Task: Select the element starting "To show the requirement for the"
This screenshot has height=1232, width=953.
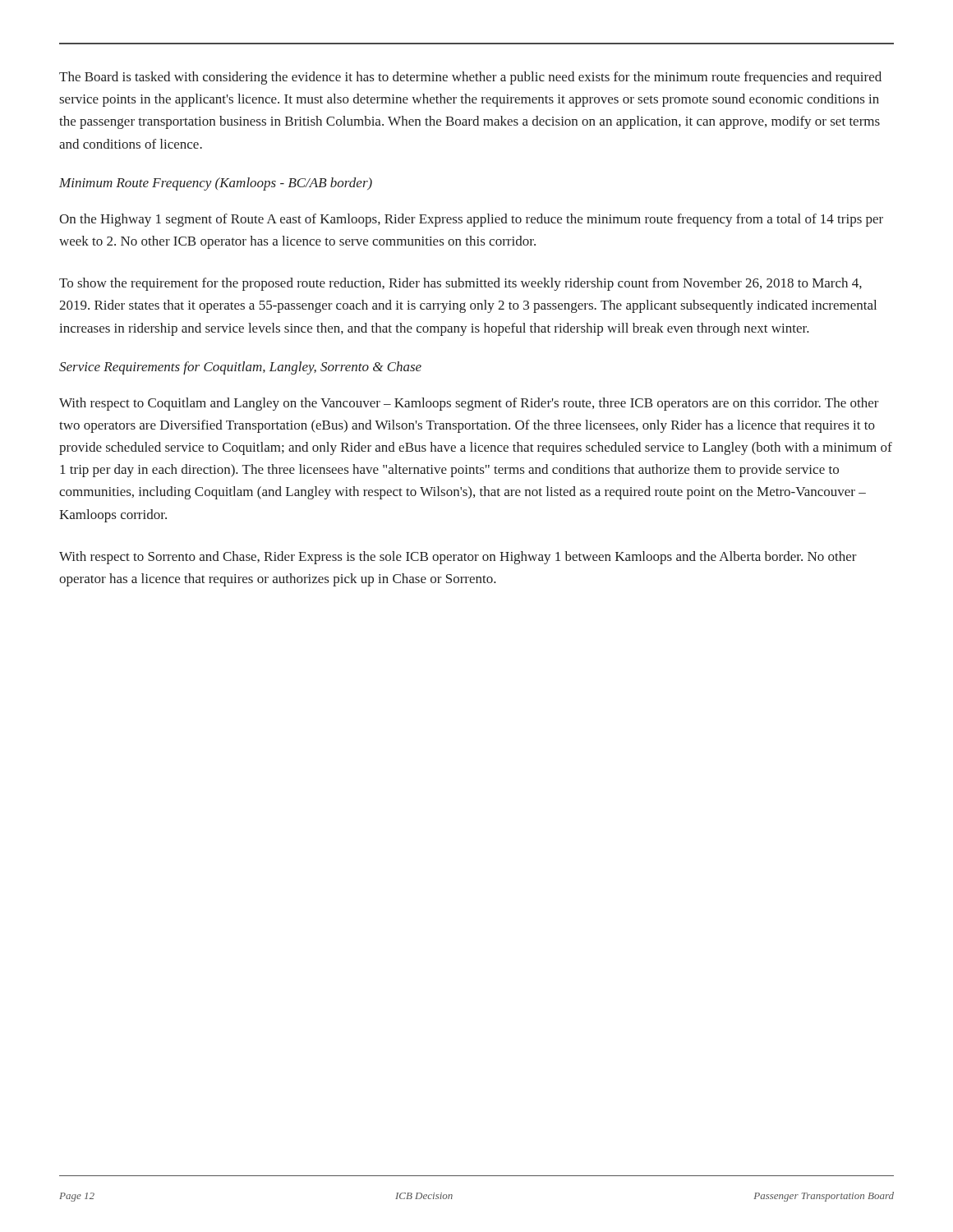Action: 468,305
